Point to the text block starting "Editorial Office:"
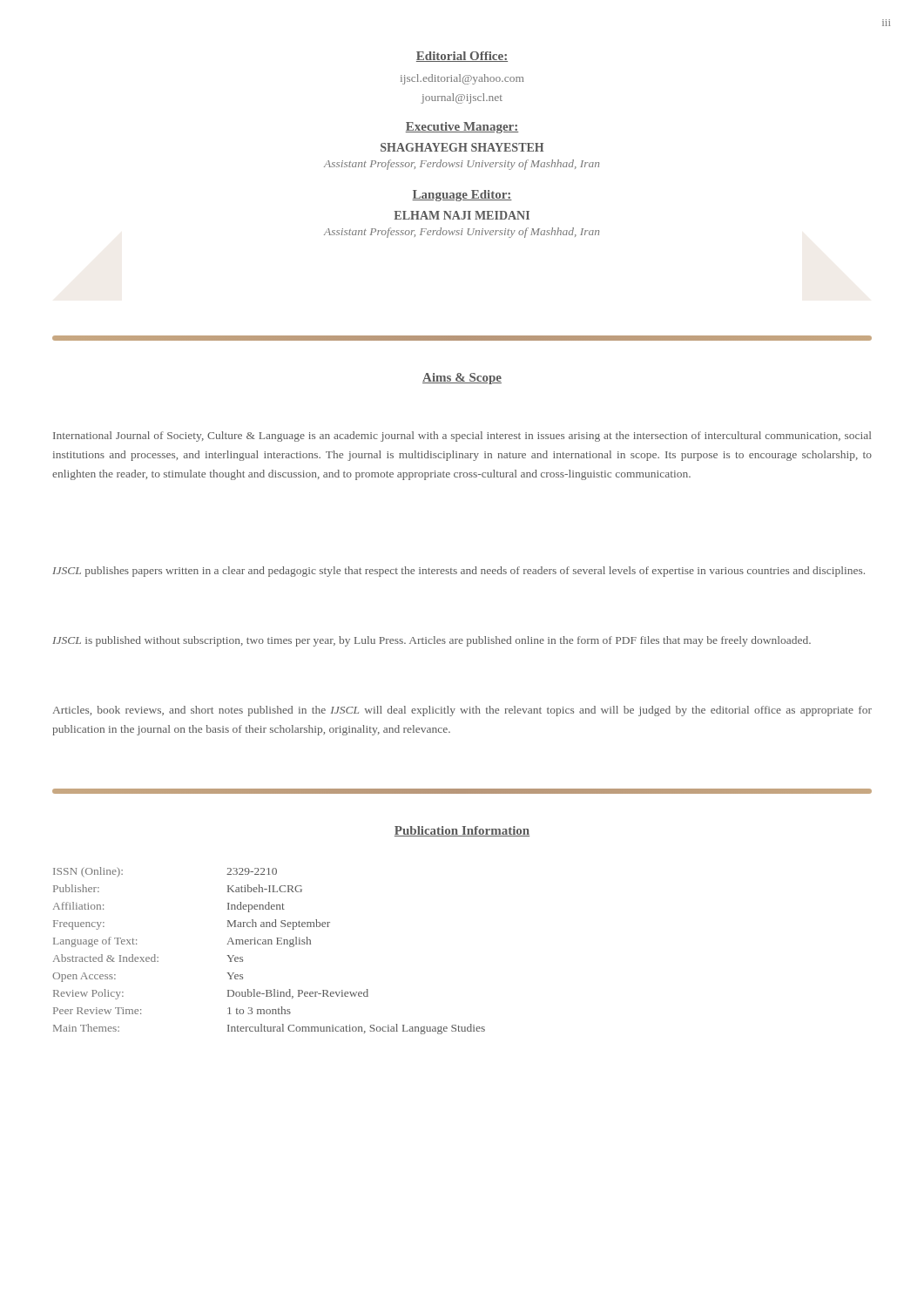Image resolution: width=924 pixels, height=1307 pixels. (462, 56)
